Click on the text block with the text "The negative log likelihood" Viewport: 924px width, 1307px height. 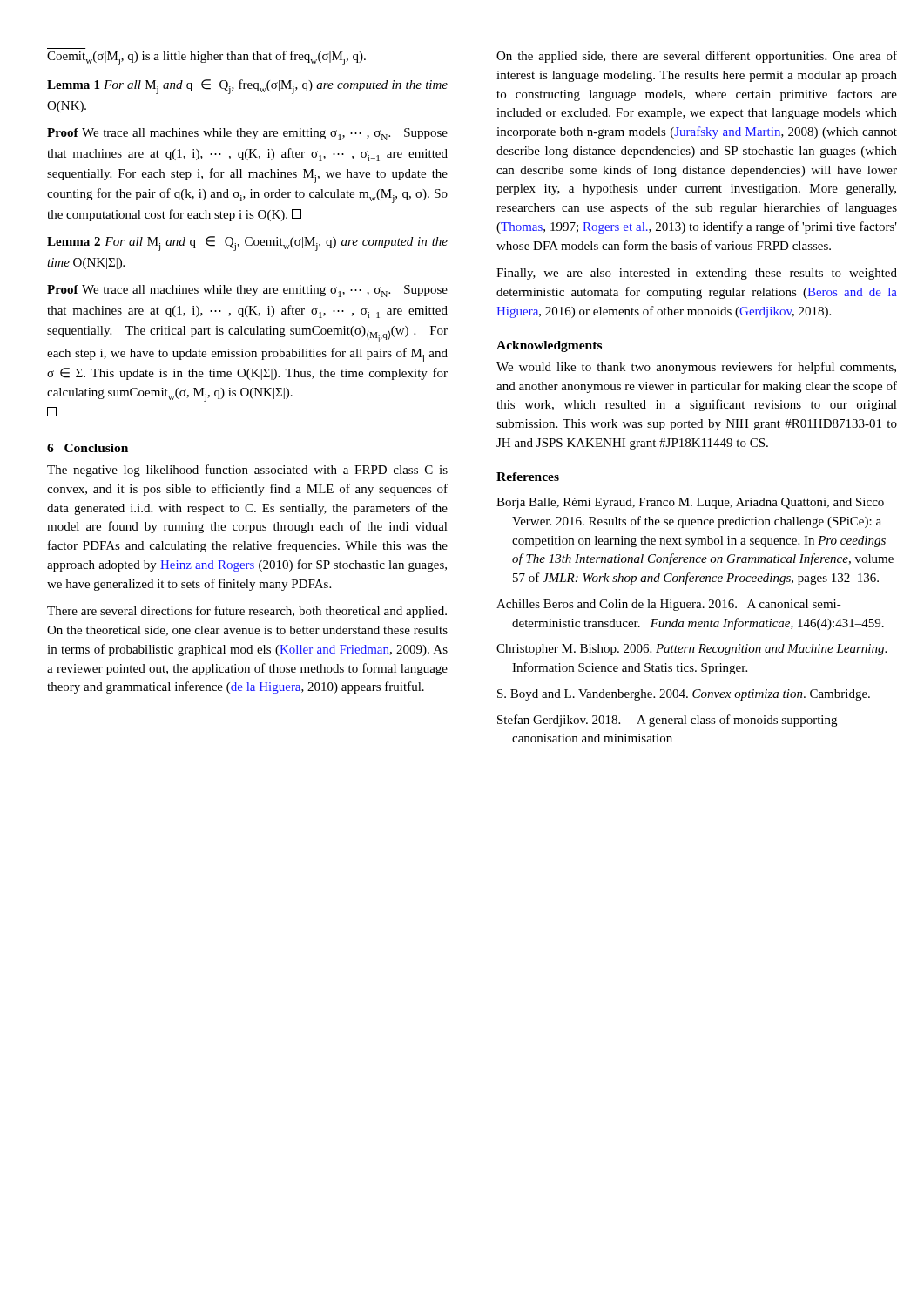(247, 527)
